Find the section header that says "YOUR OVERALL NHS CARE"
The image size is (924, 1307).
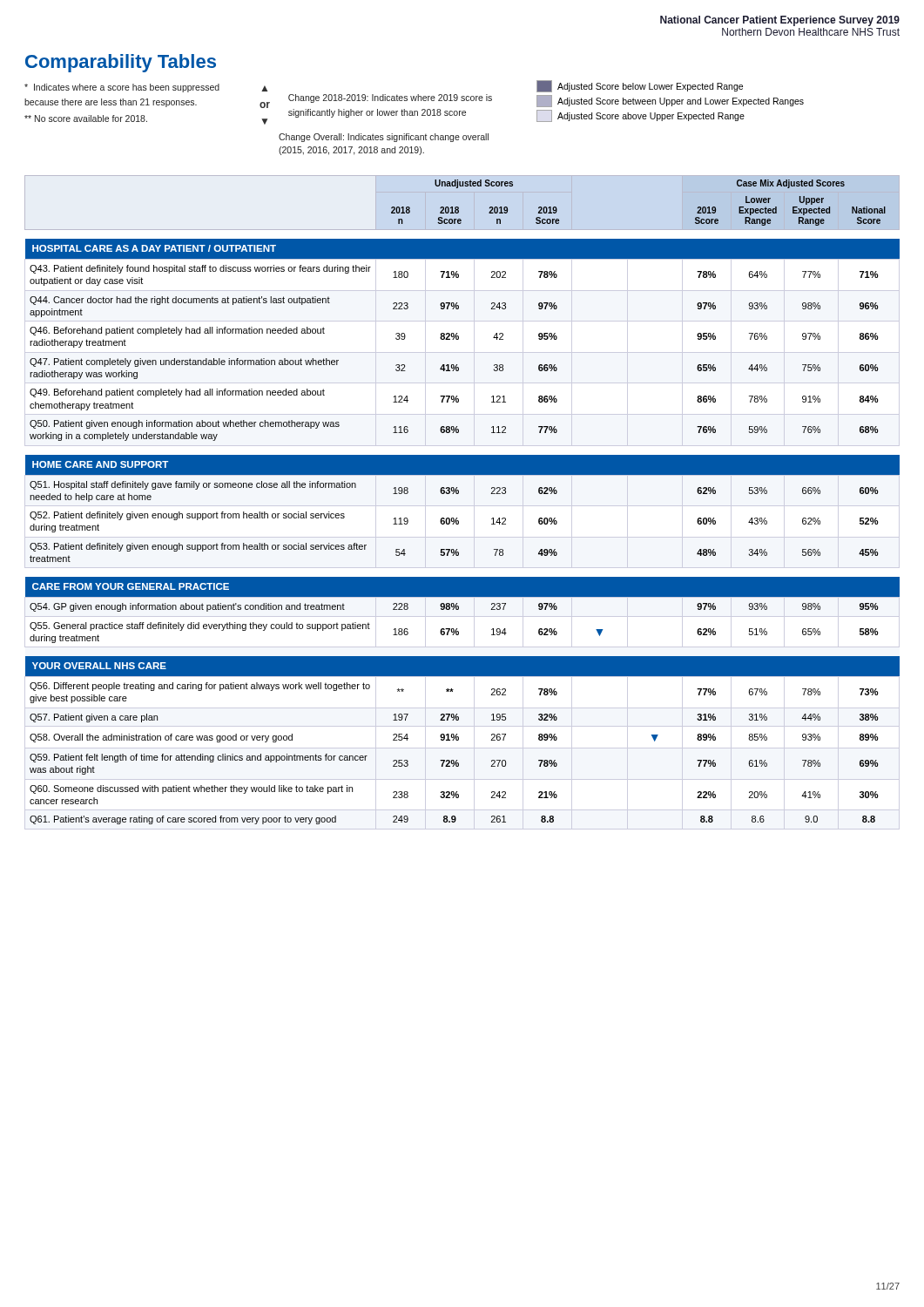point(99,666)
